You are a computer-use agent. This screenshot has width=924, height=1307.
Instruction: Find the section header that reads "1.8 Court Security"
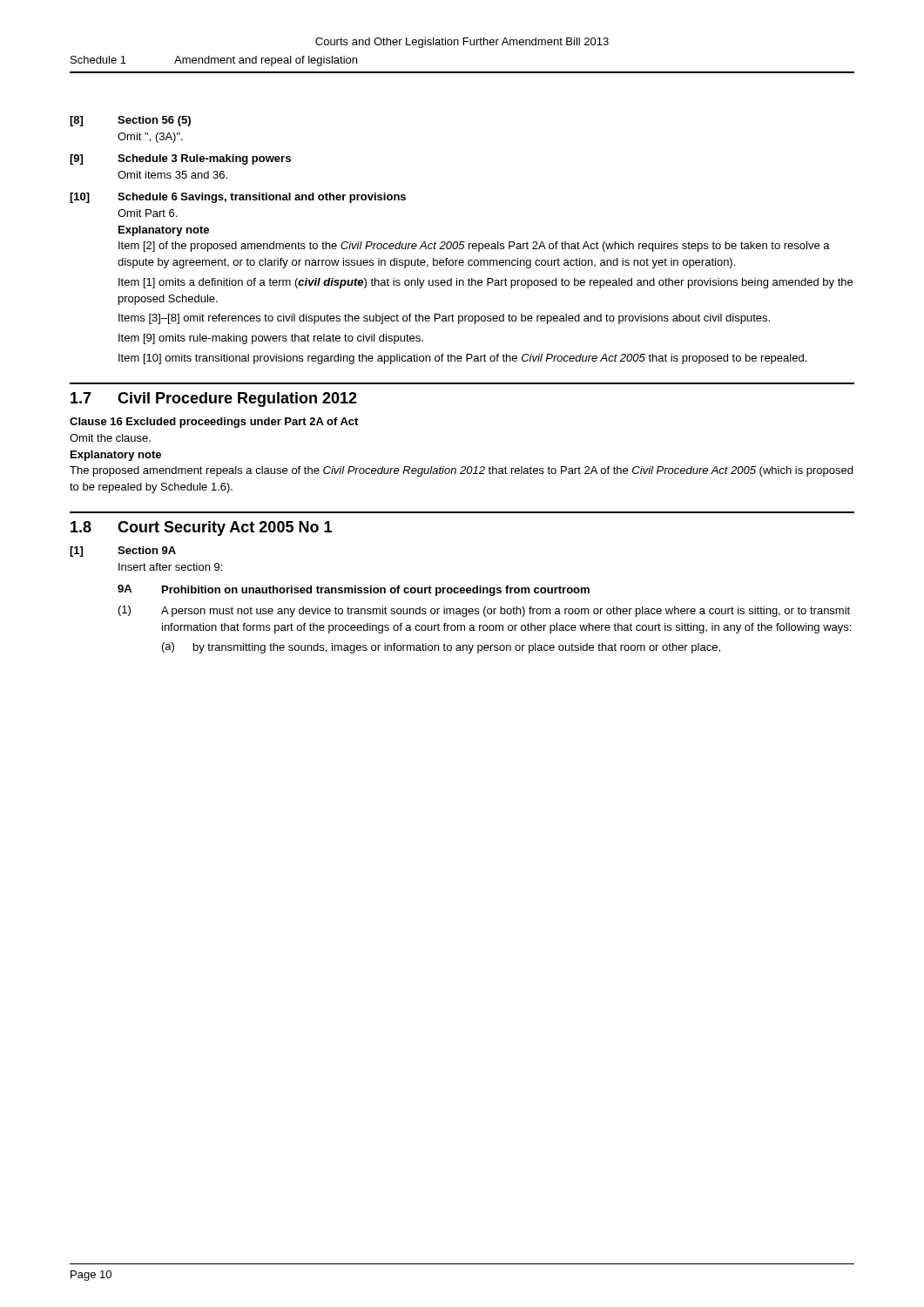[x=201, y=527]
